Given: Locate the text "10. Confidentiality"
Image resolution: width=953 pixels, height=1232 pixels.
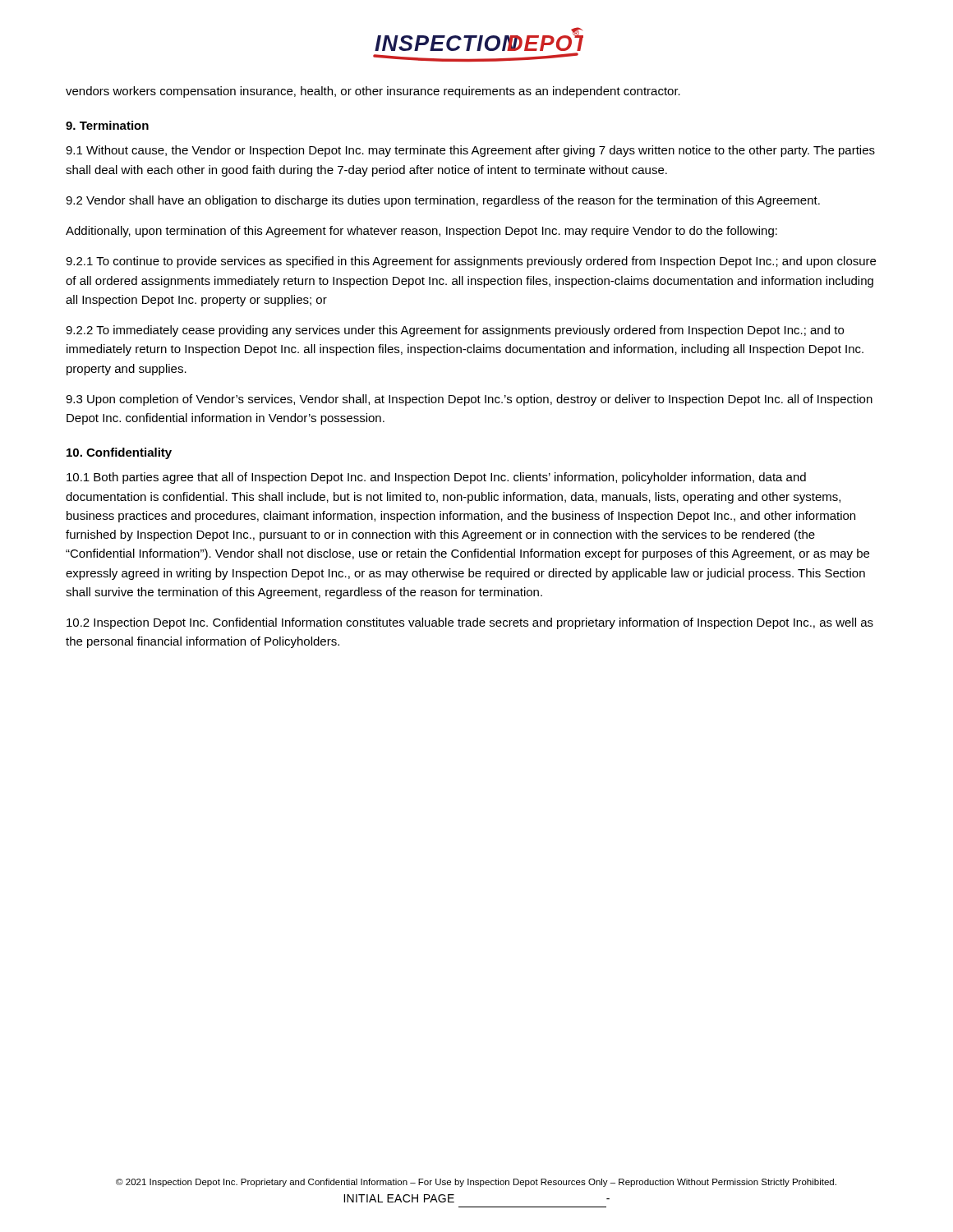Looking at the screenshot, I should point(119,452).
